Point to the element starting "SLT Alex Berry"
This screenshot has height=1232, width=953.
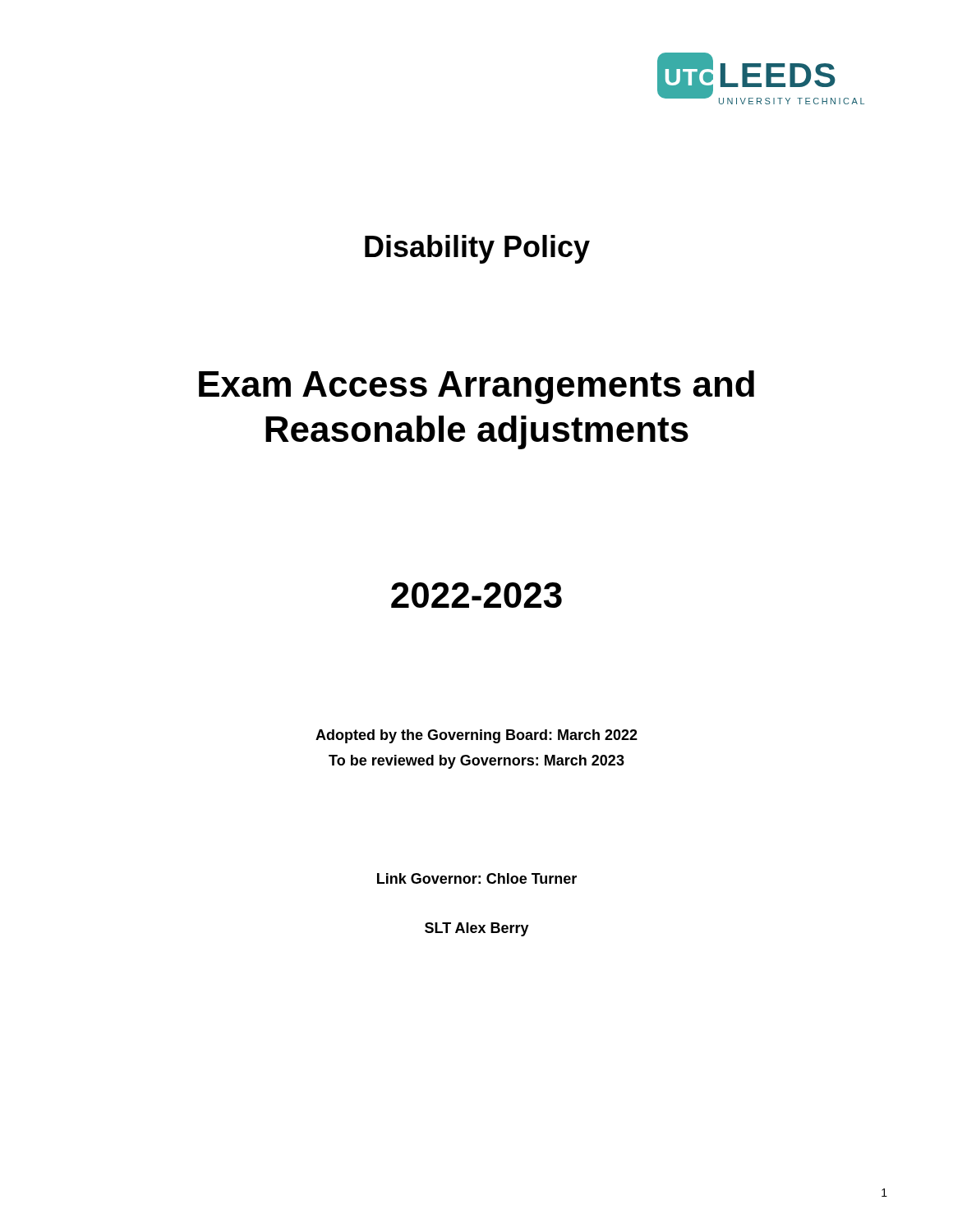point(476,928)
